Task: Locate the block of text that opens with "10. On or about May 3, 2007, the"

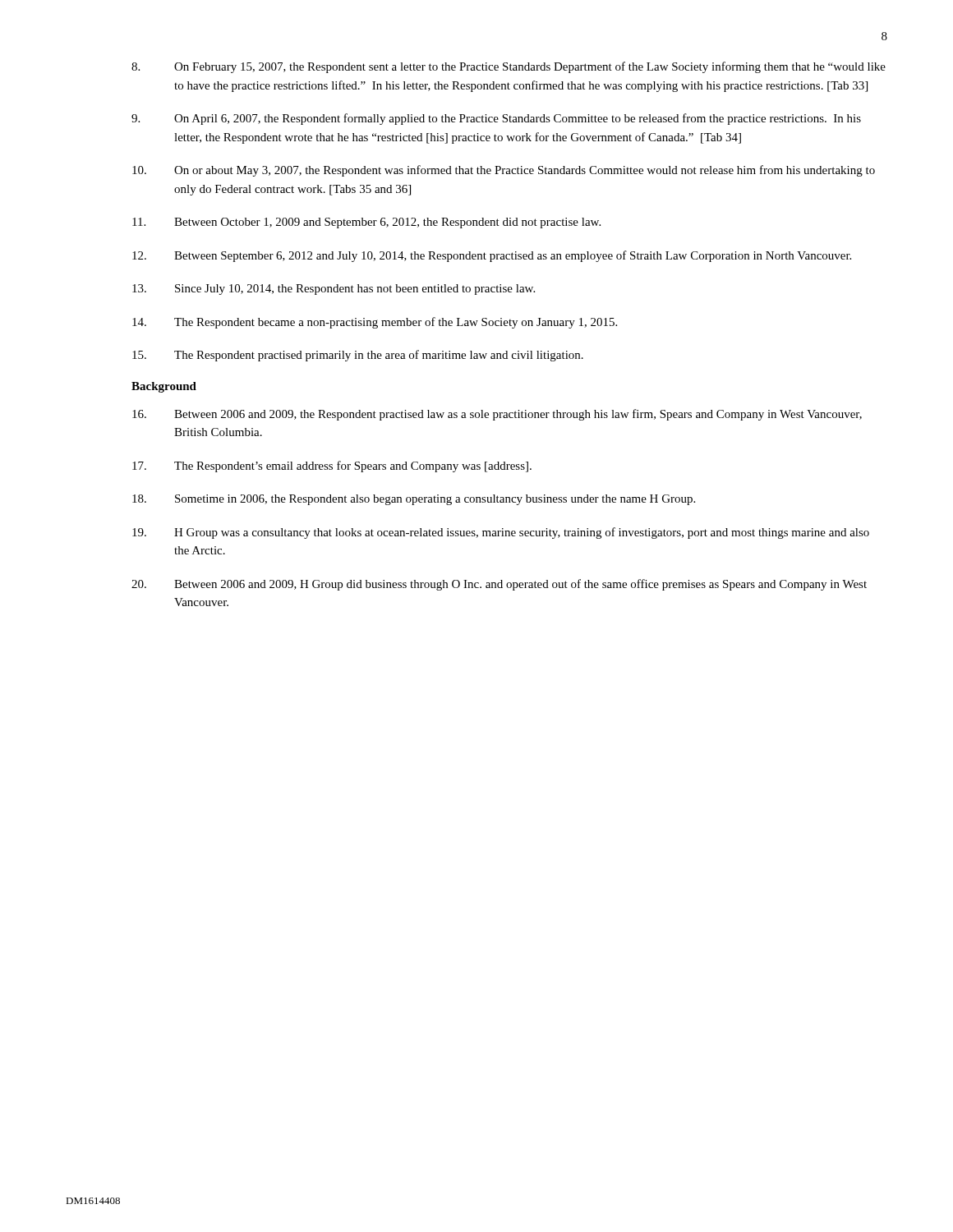Action: pyautogui.click(x=509, y=180)
